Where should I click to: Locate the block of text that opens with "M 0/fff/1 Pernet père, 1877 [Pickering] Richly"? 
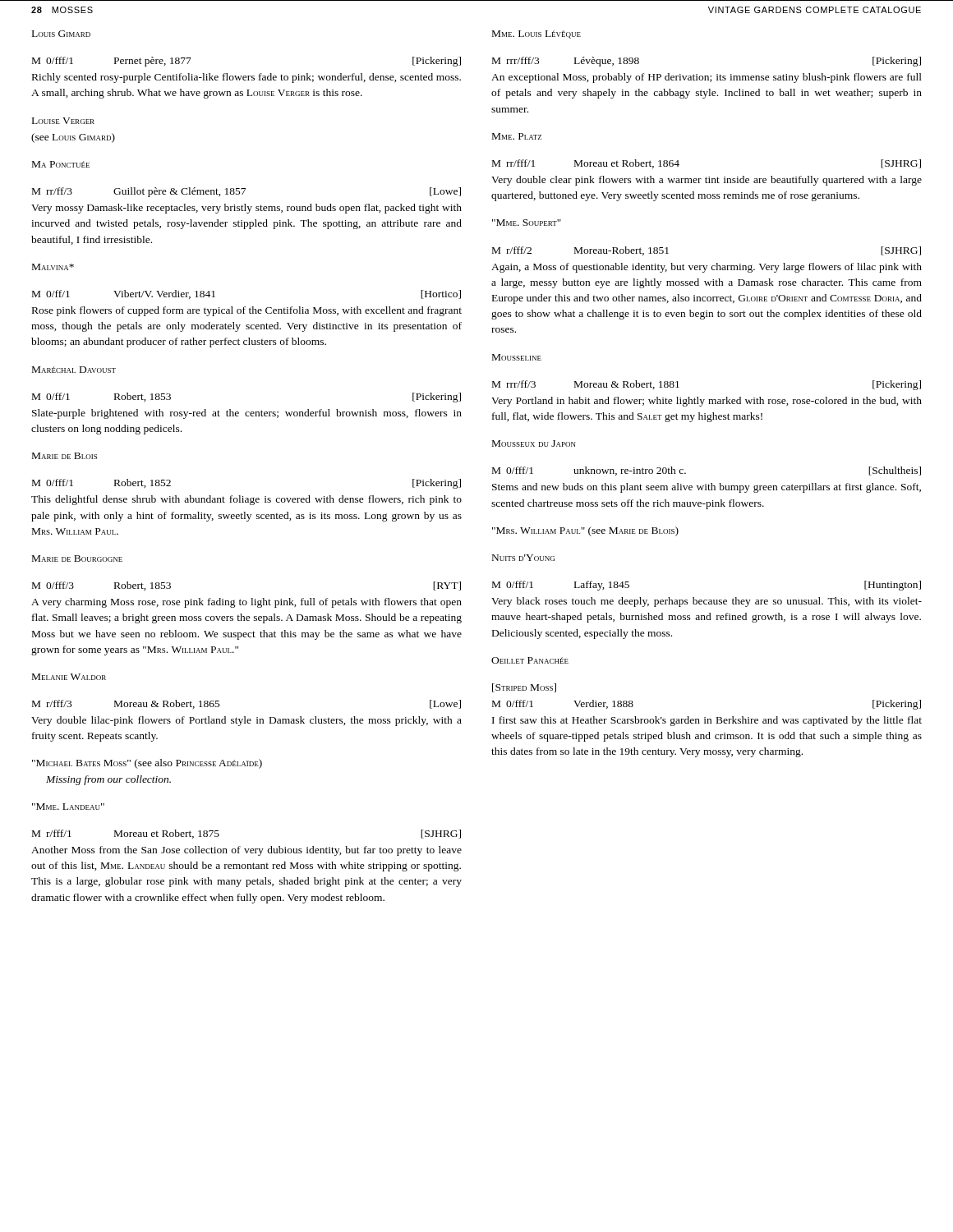(x=246, y=77)
